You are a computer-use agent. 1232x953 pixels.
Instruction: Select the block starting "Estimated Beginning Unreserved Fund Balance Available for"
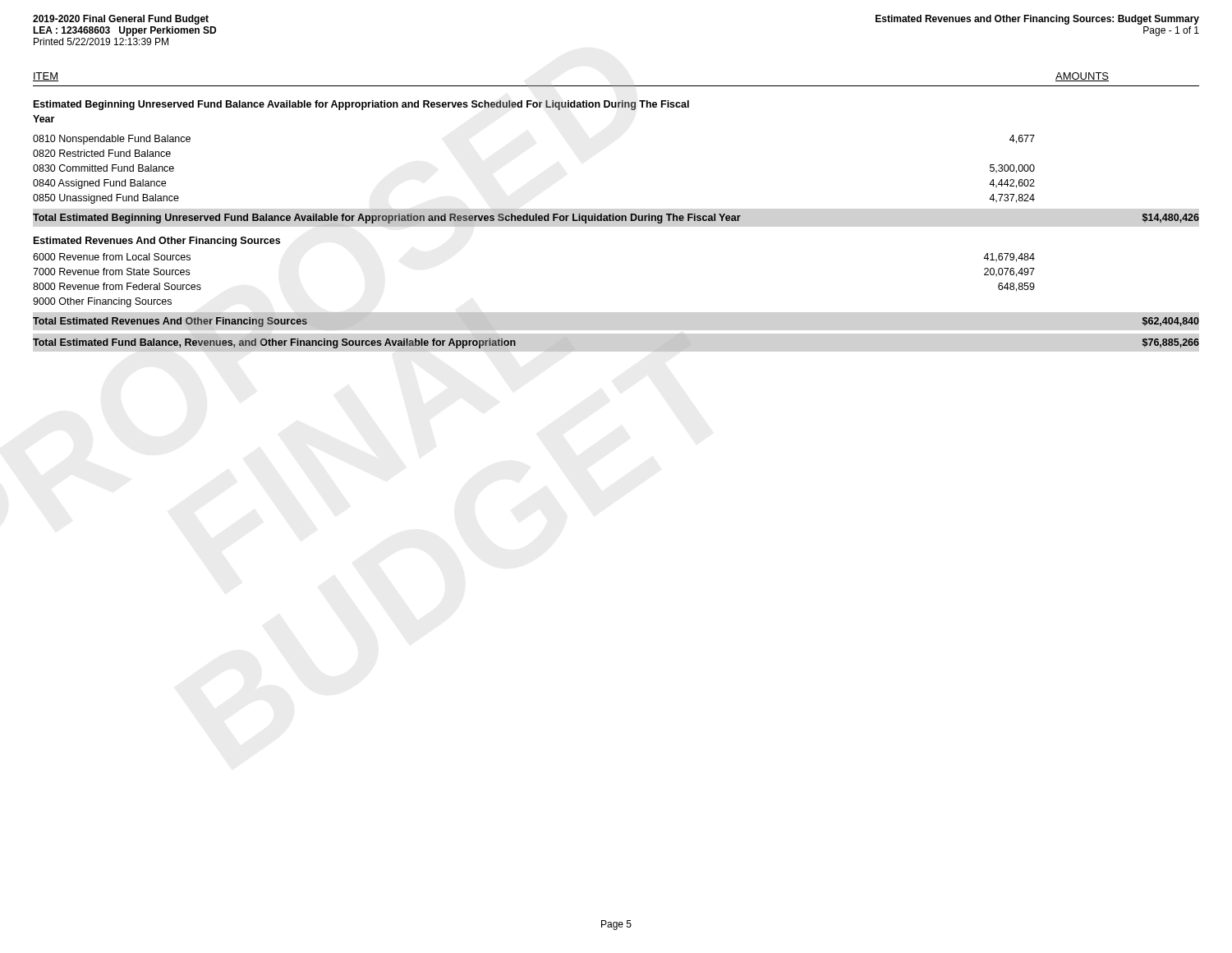tap(361, 112)
